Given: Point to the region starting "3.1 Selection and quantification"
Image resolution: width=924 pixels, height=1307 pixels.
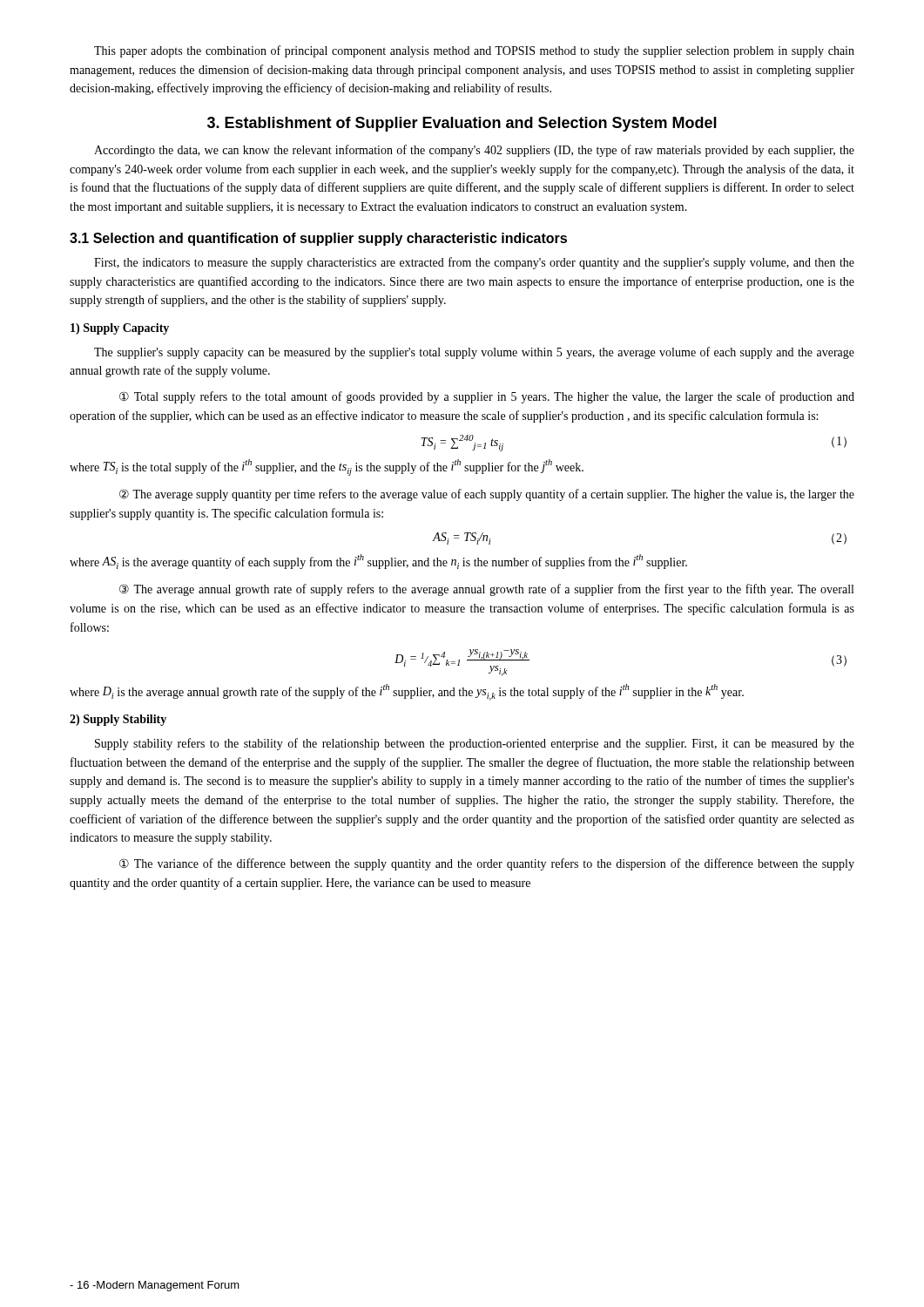Looking at the screenshot, I should tap(462, 239).
